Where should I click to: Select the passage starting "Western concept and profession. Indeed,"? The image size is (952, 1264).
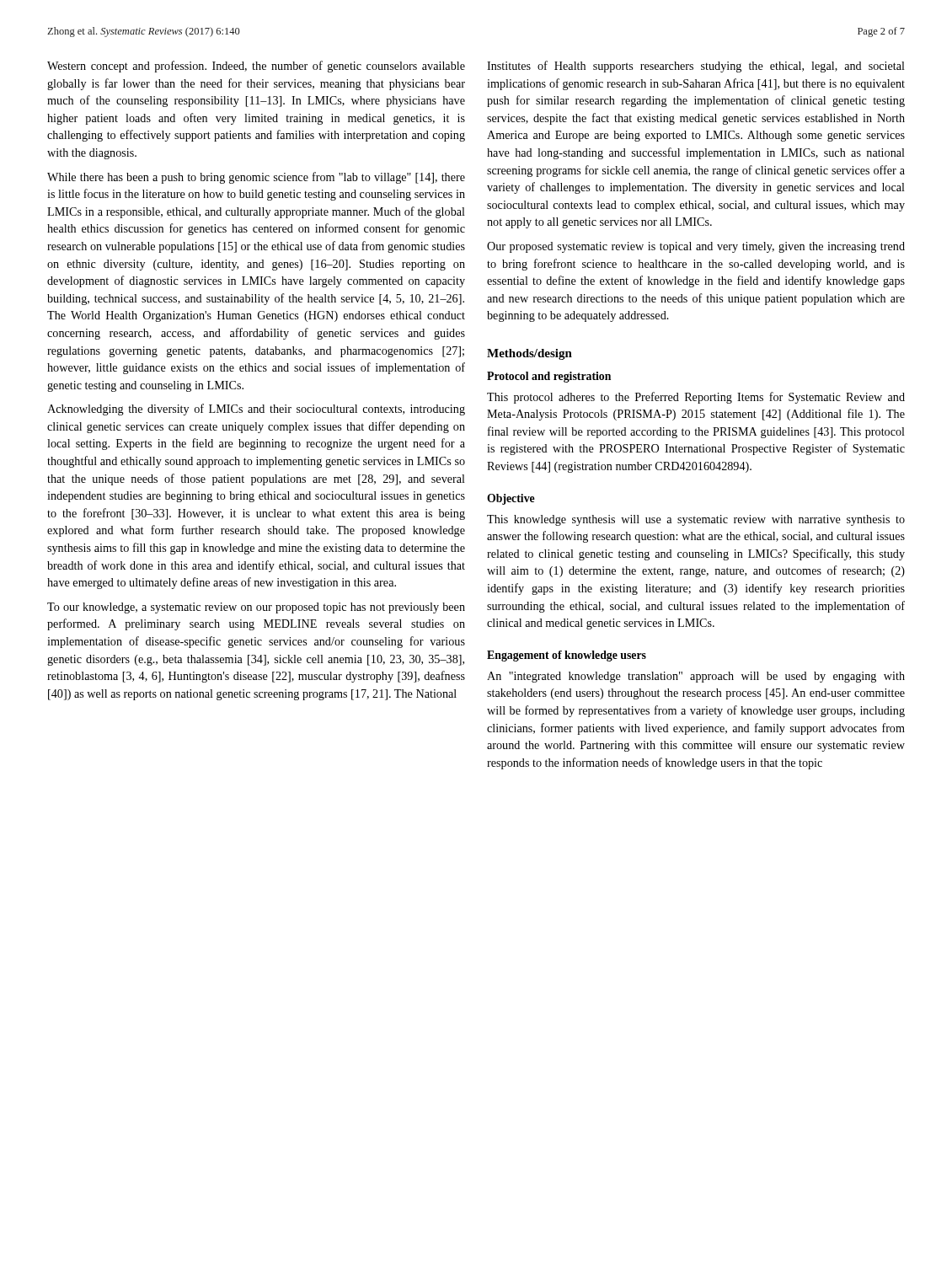coord(256,109)
